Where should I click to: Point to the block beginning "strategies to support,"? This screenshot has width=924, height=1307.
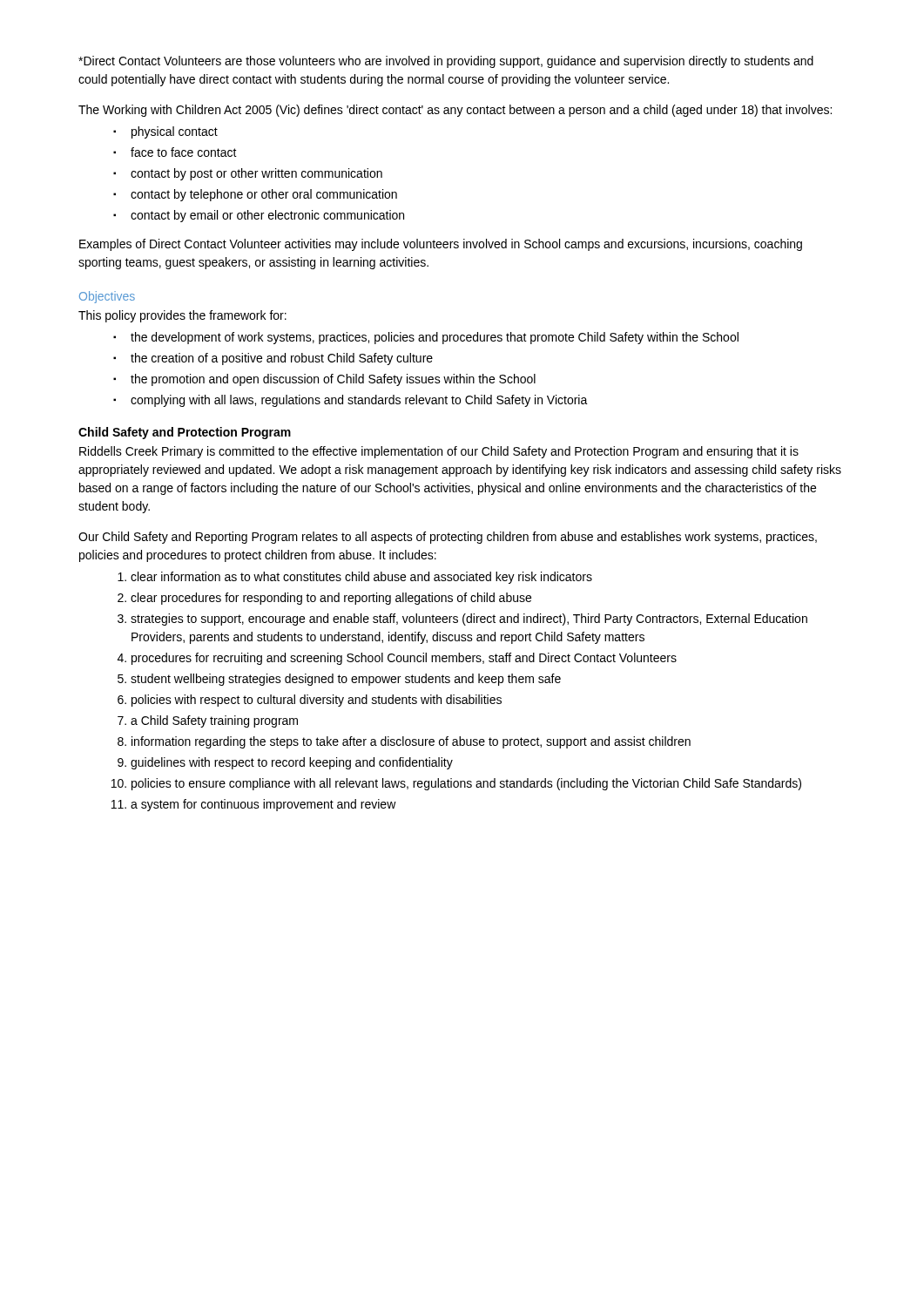tap(469, 628)
